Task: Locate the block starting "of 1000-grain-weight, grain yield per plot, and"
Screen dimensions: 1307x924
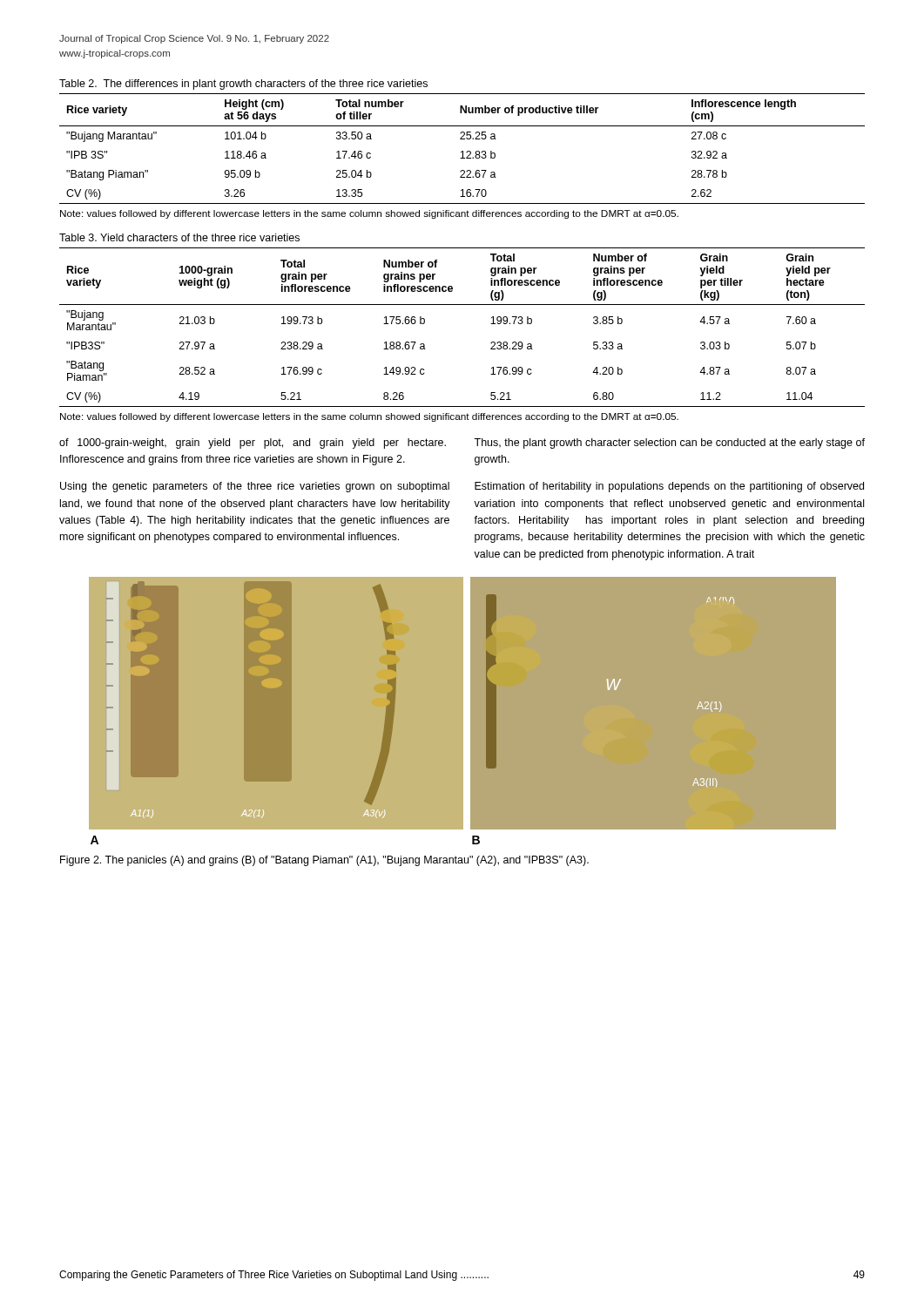Action: pyautogui.click(x=255, y=451)
